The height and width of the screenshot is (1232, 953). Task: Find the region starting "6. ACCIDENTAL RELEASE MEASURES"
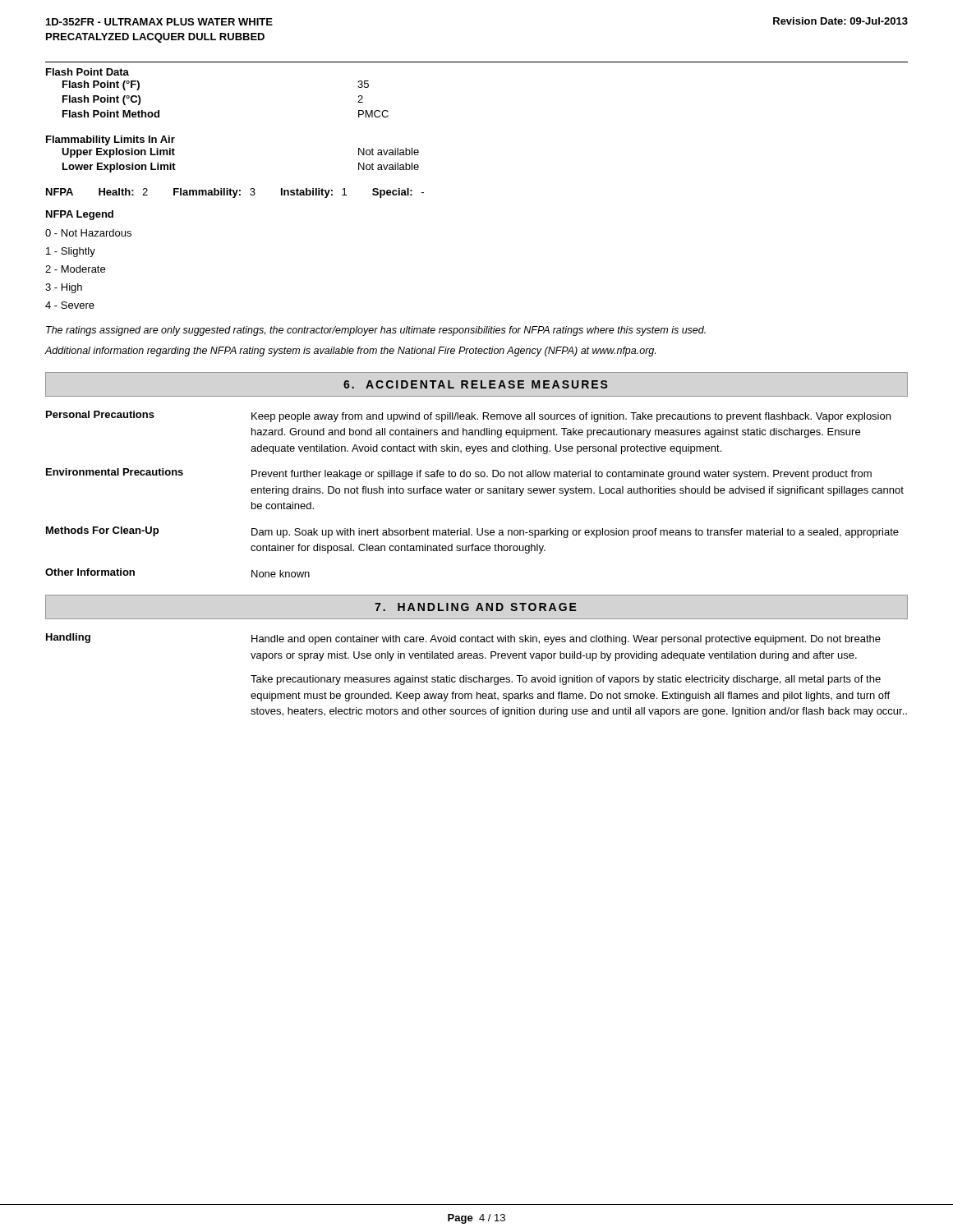click(476, 384)
